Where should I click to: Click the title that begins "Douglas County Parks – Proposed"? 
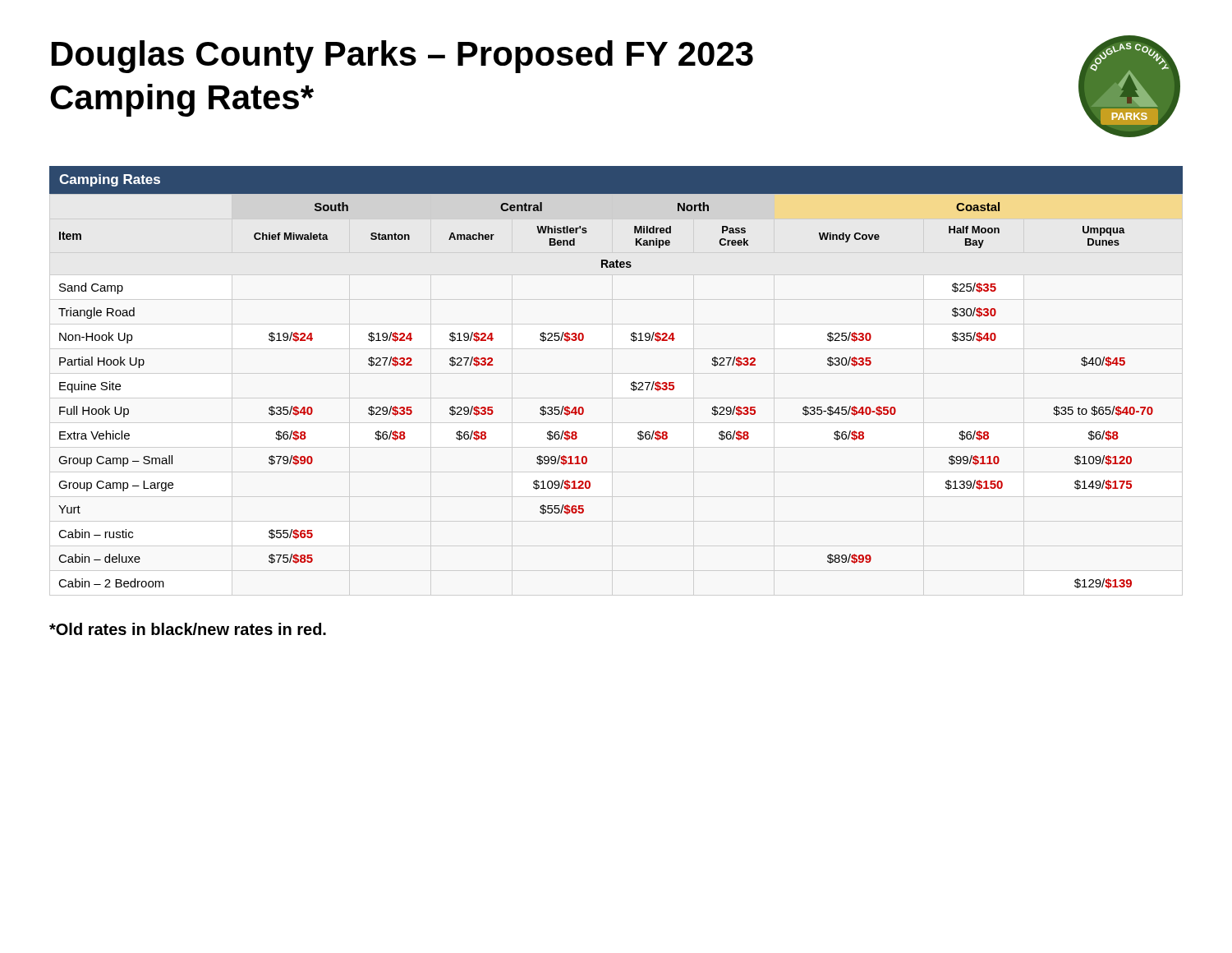pyautogui.click(x=402, y=75)
